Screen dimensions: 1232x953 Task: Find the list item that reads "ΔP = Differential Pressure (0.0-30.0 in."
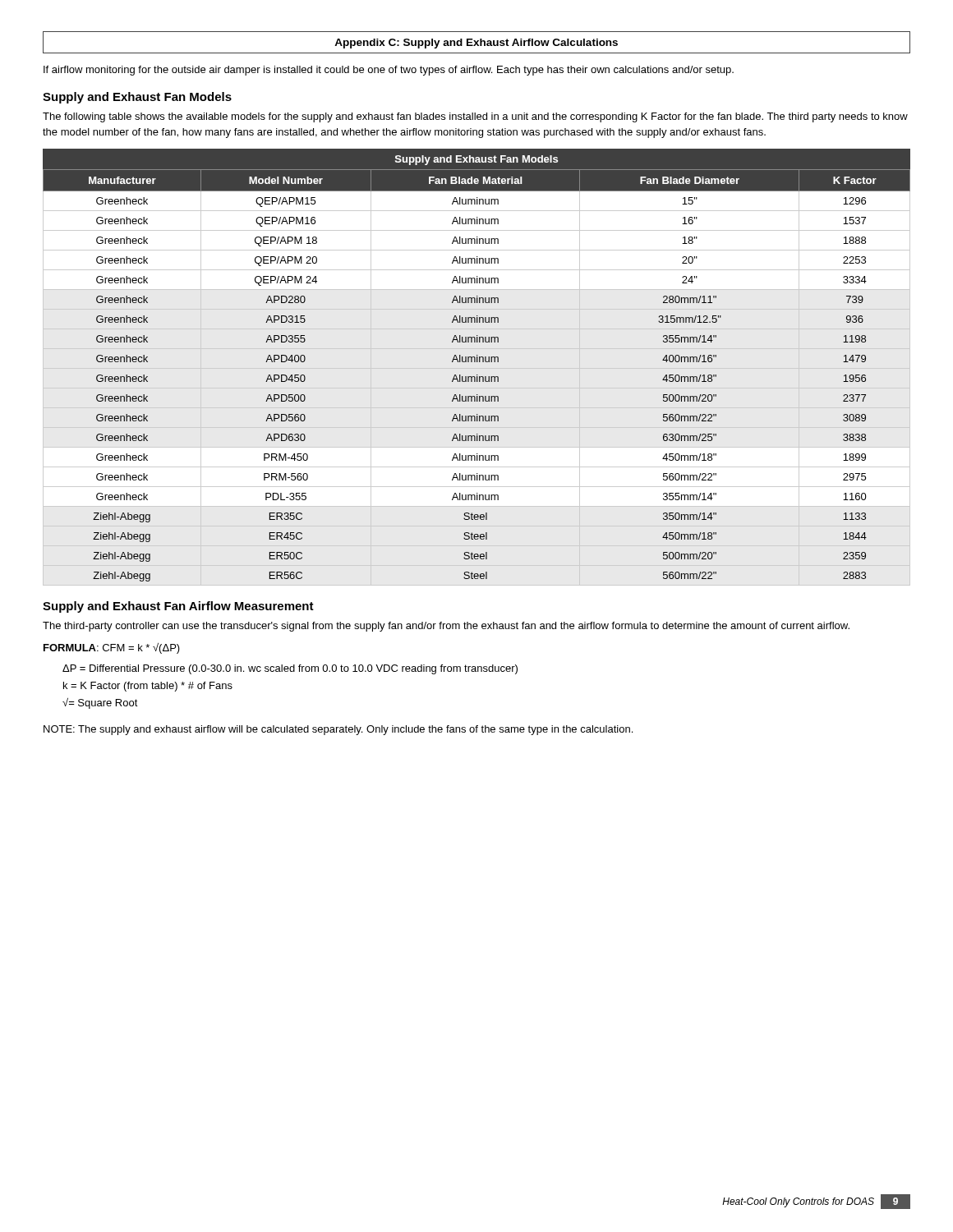point(290,668)
